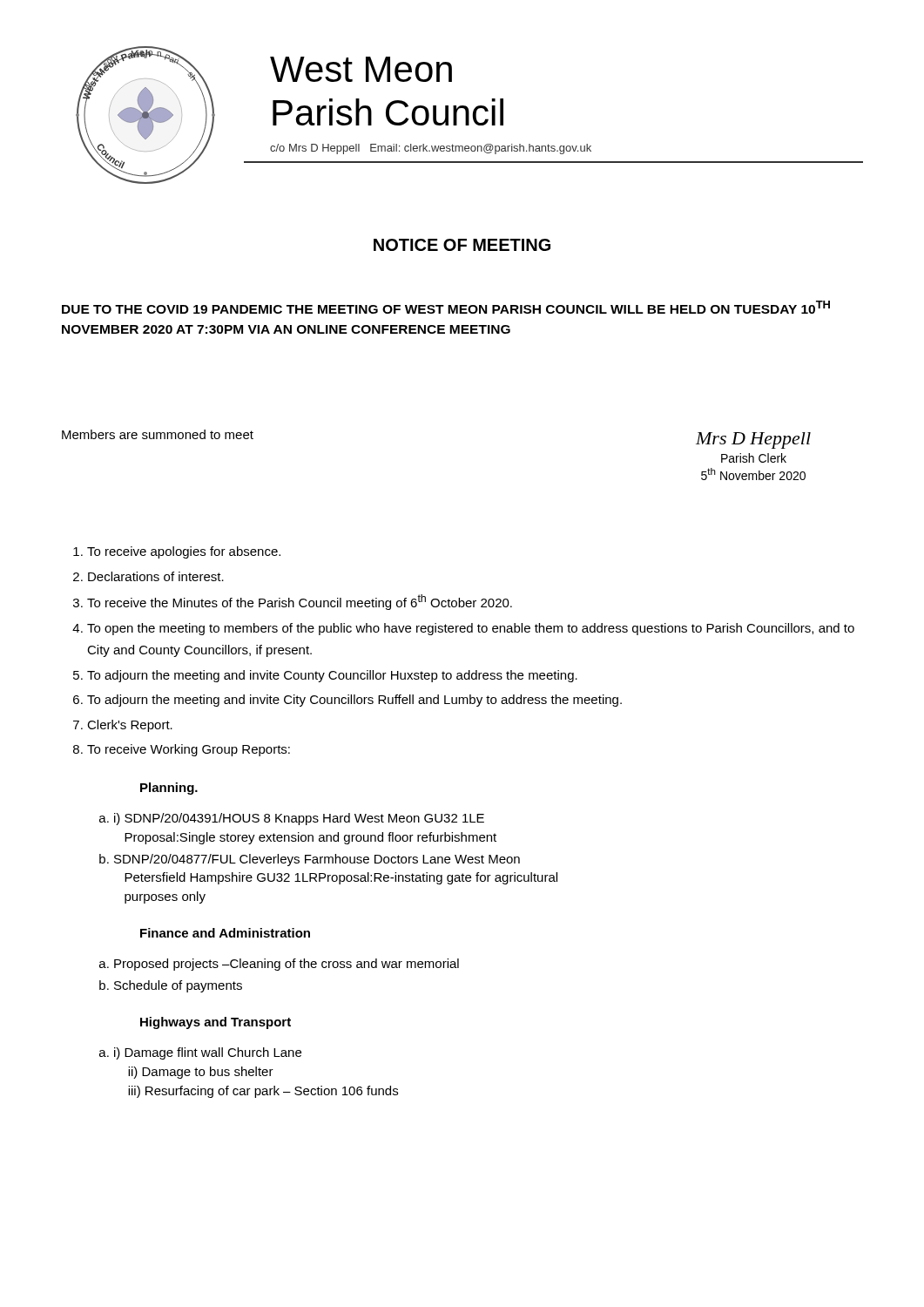Find the list item with the text "Clerk's Report."

(130, 724)
